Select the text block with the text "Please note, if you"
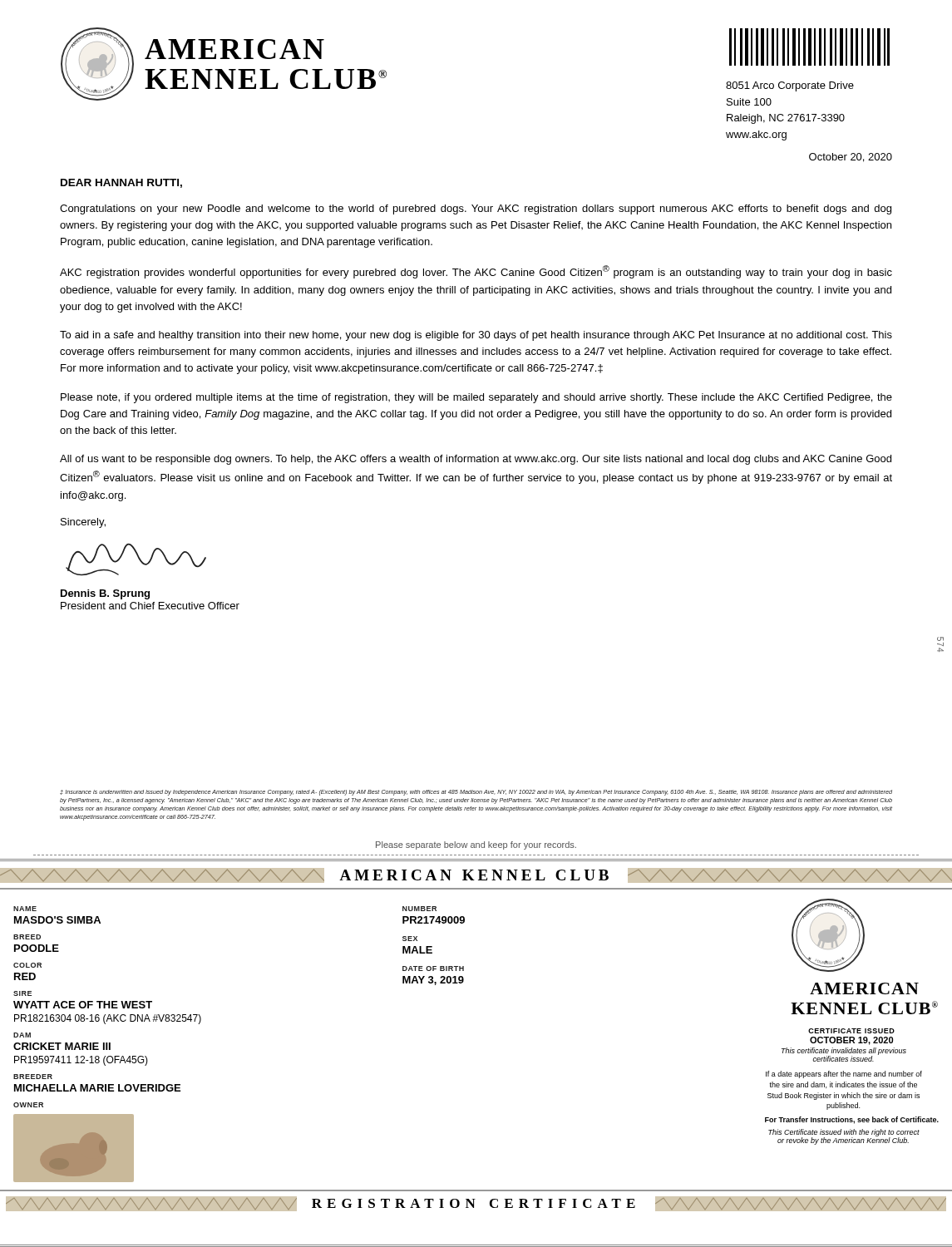Image resolution: width=952 pixels, height=1247 pixels. coord(476,413)
